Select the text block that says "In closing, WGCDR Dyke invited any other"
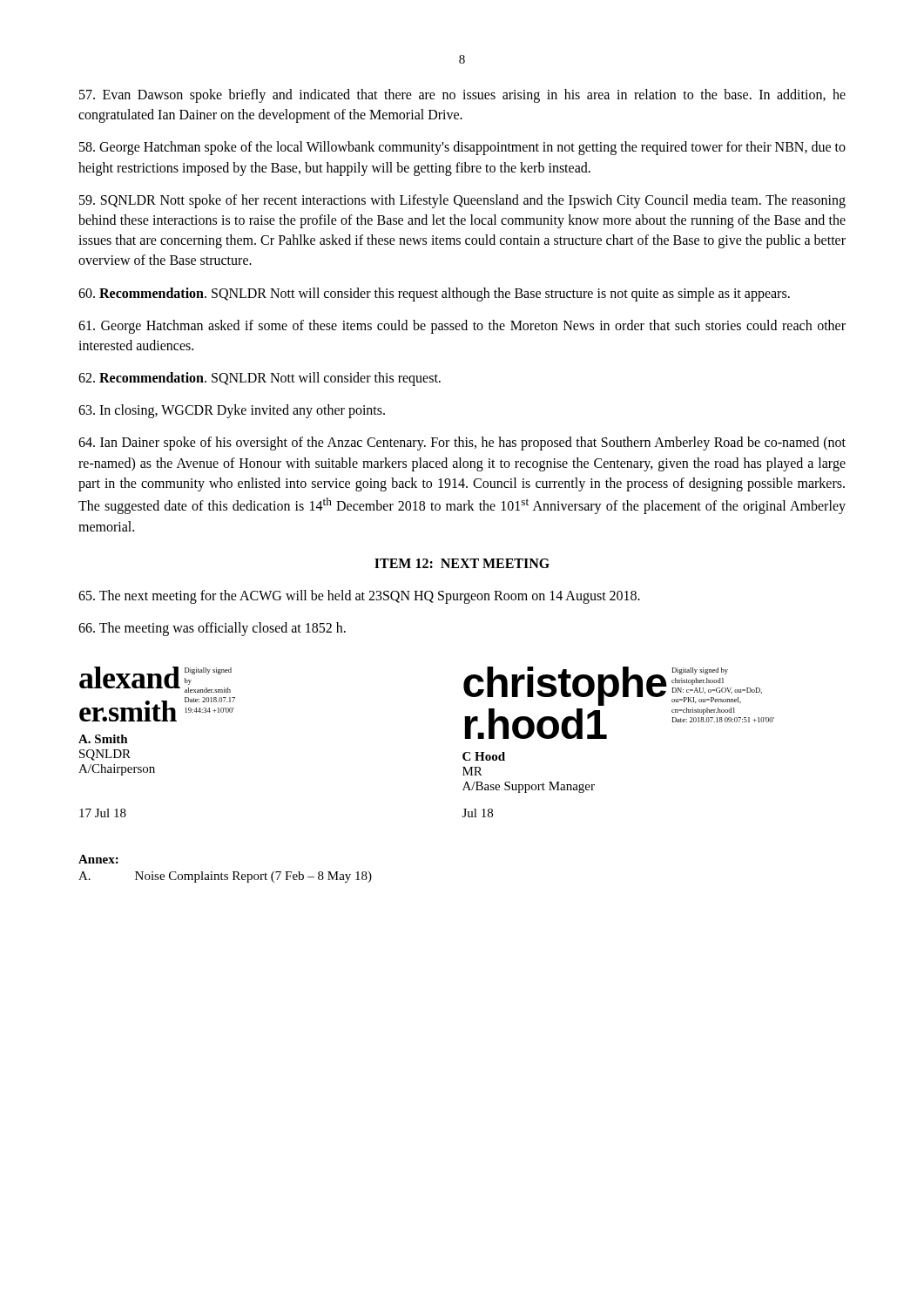Viewport: 924px width, 1307px height. click(x=232, y=411)
